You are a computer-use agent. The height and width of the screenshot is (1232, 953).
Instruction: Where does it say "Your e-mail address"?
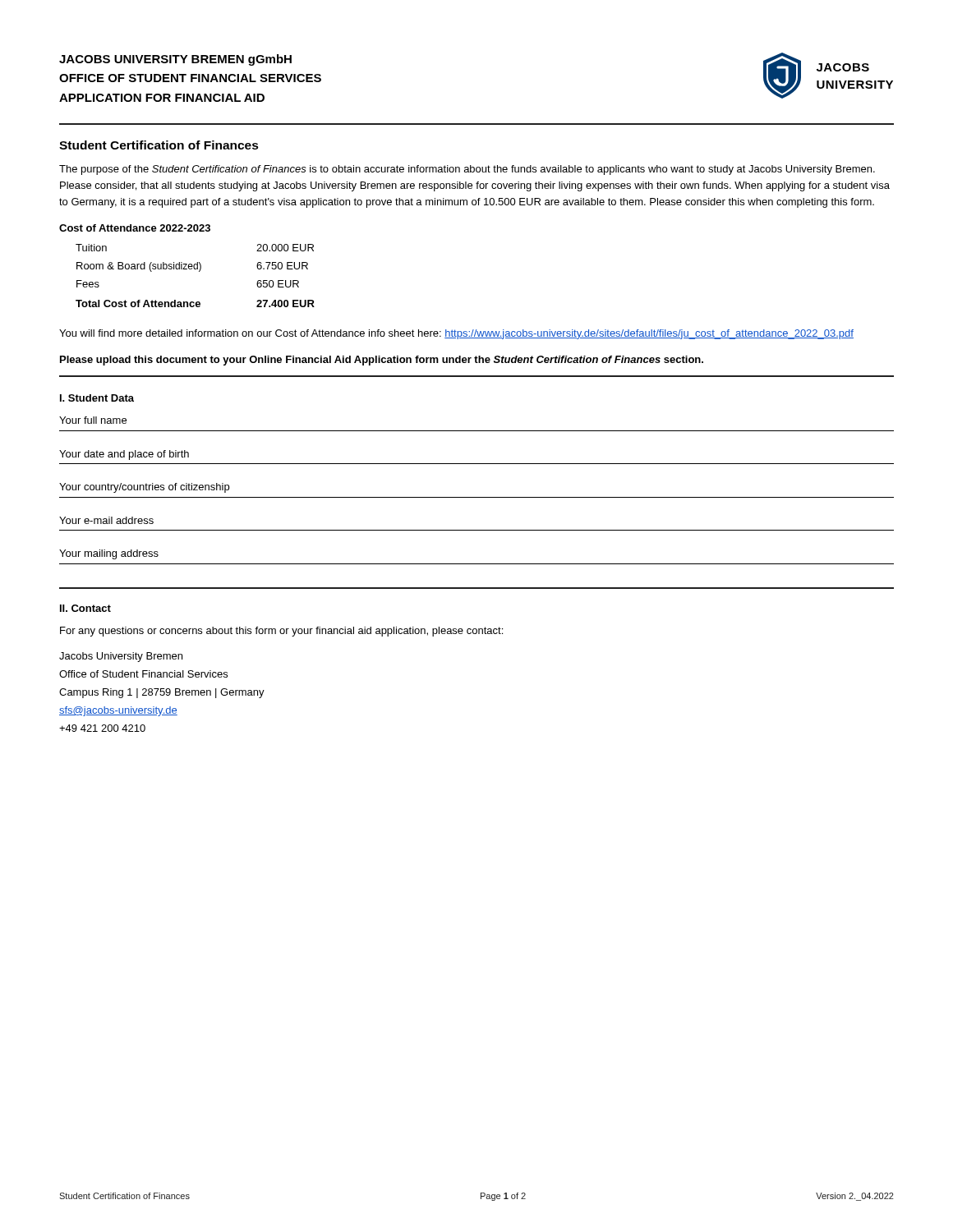106,520
